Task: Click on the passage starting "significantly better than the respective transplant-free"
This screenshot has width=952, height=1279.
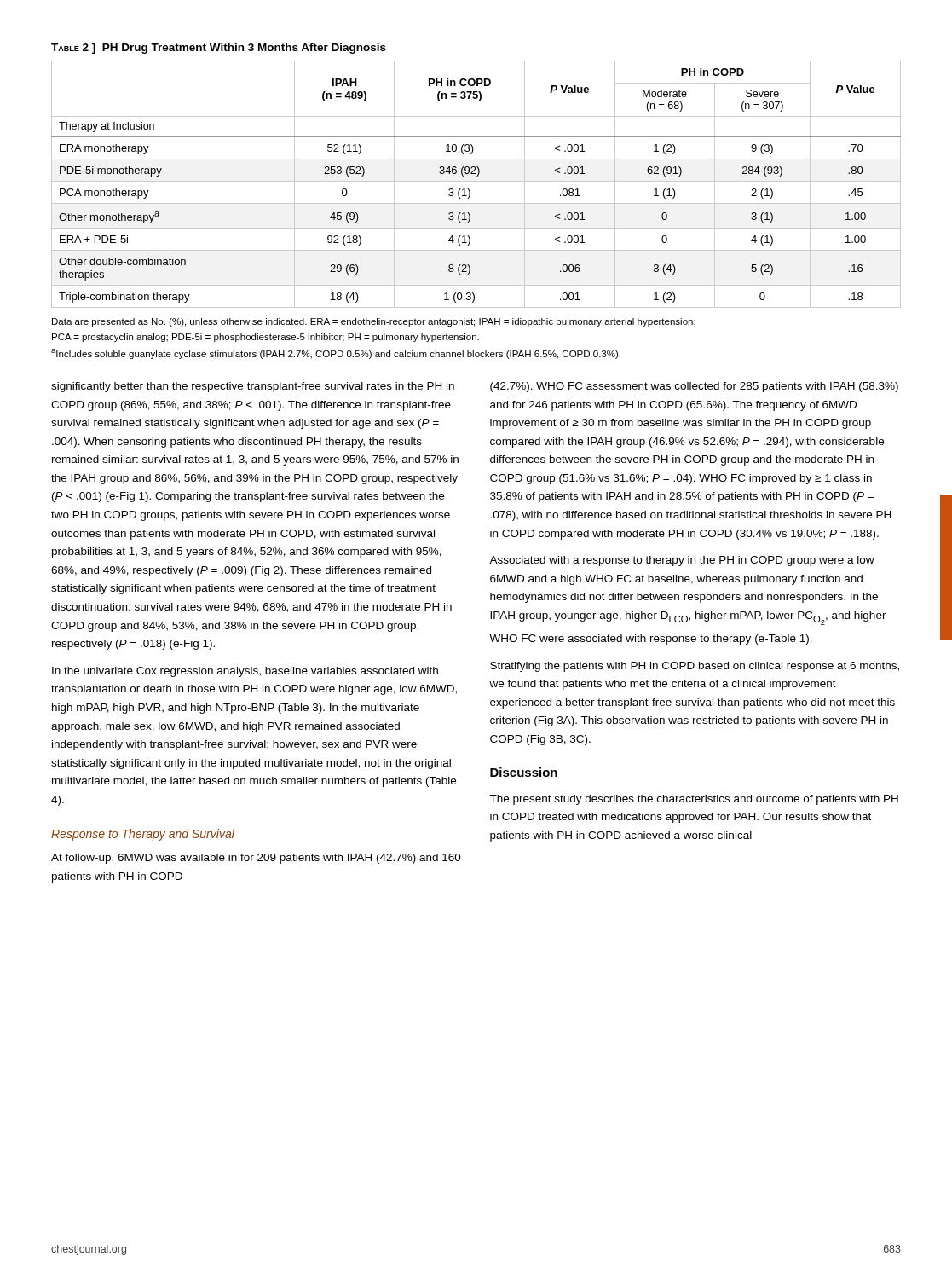Action: click(x=257, y=593)
